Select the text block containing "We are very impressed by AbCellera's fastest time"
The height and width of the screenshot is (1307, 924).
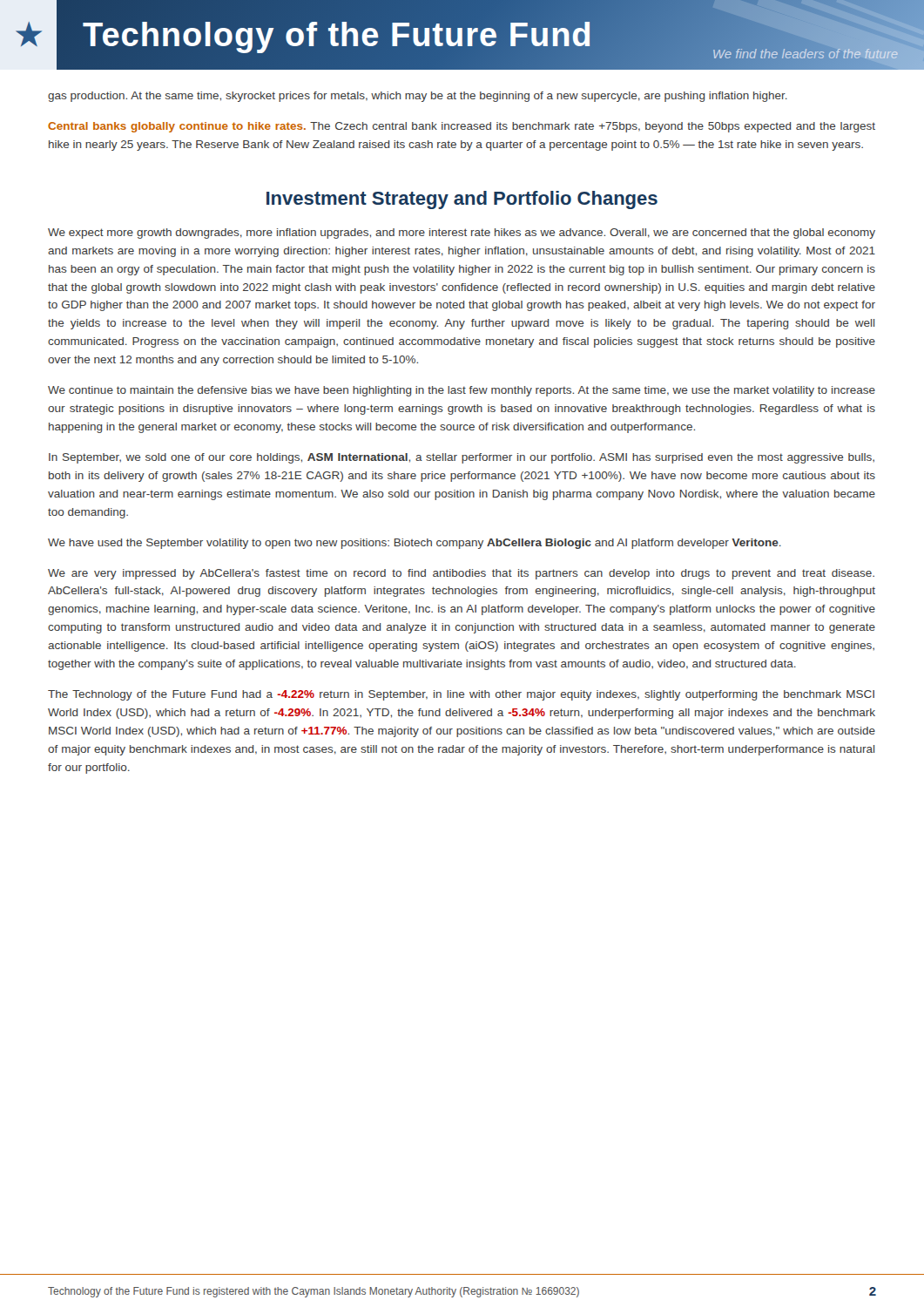click(x=462, y=618)
